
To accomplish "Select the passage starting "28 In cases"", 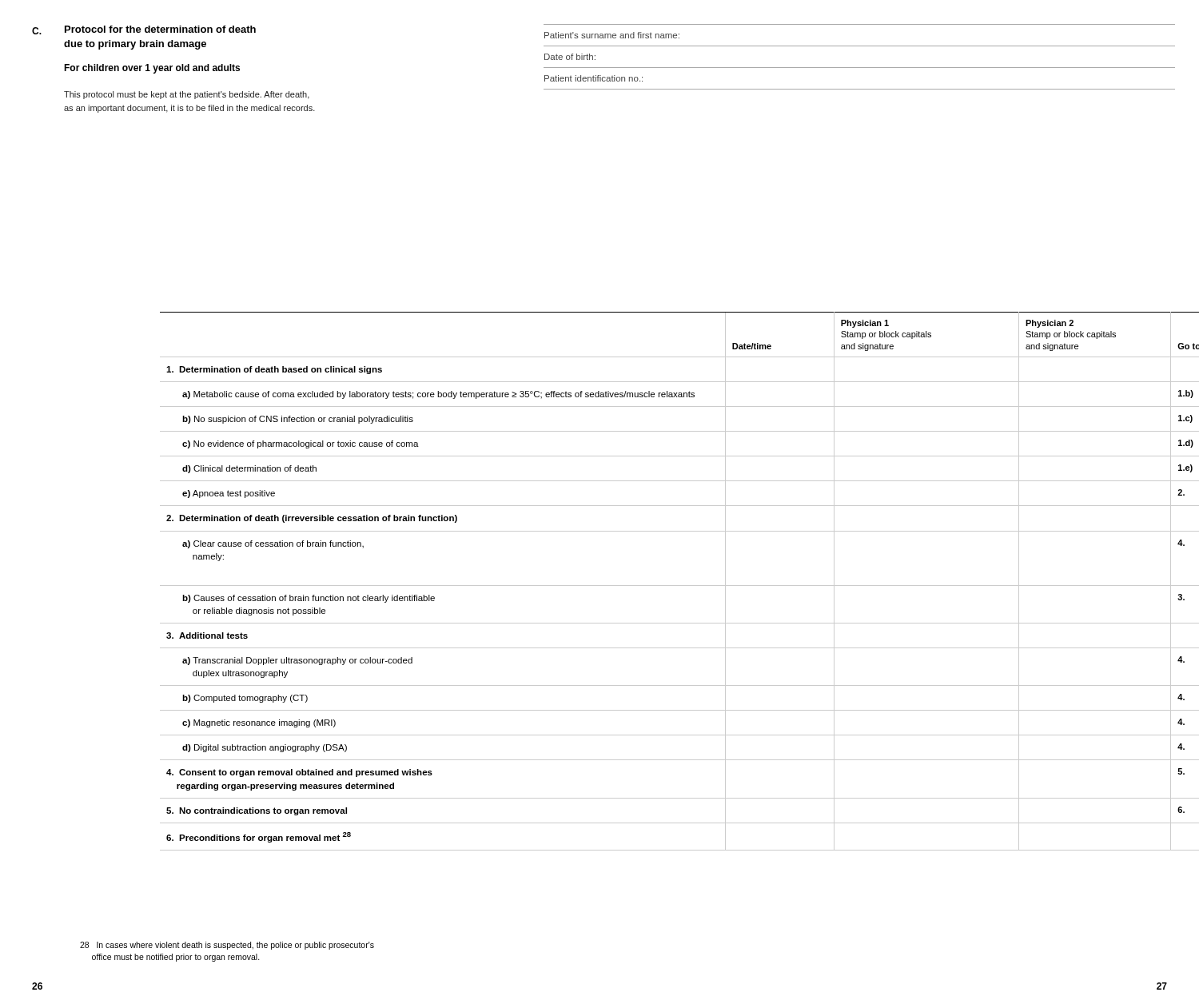I will coord(227,951).
